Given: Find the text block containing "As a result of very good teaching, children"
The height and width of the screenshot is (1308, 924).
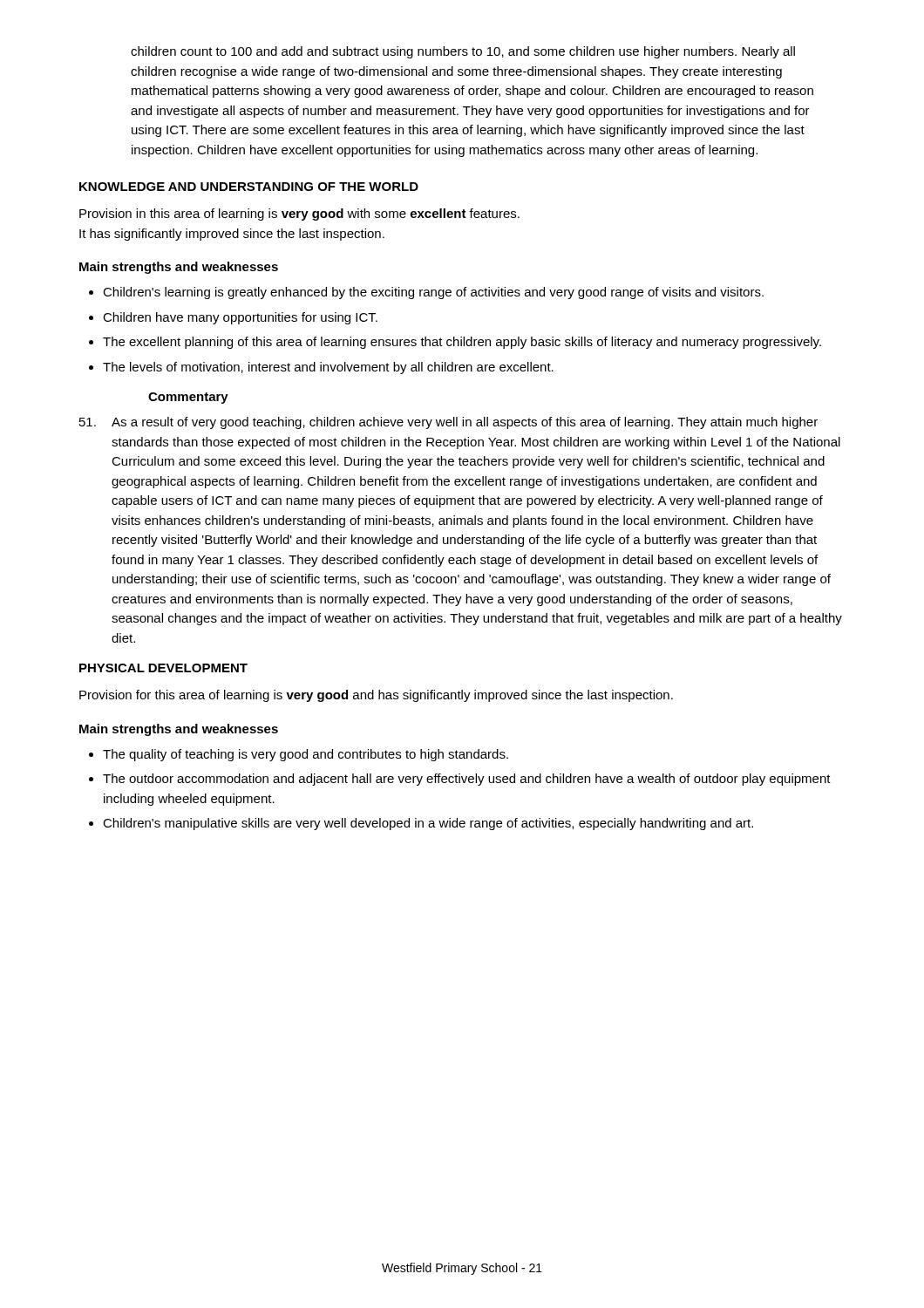Looking at the screenshot, I should tap(462, 530).
